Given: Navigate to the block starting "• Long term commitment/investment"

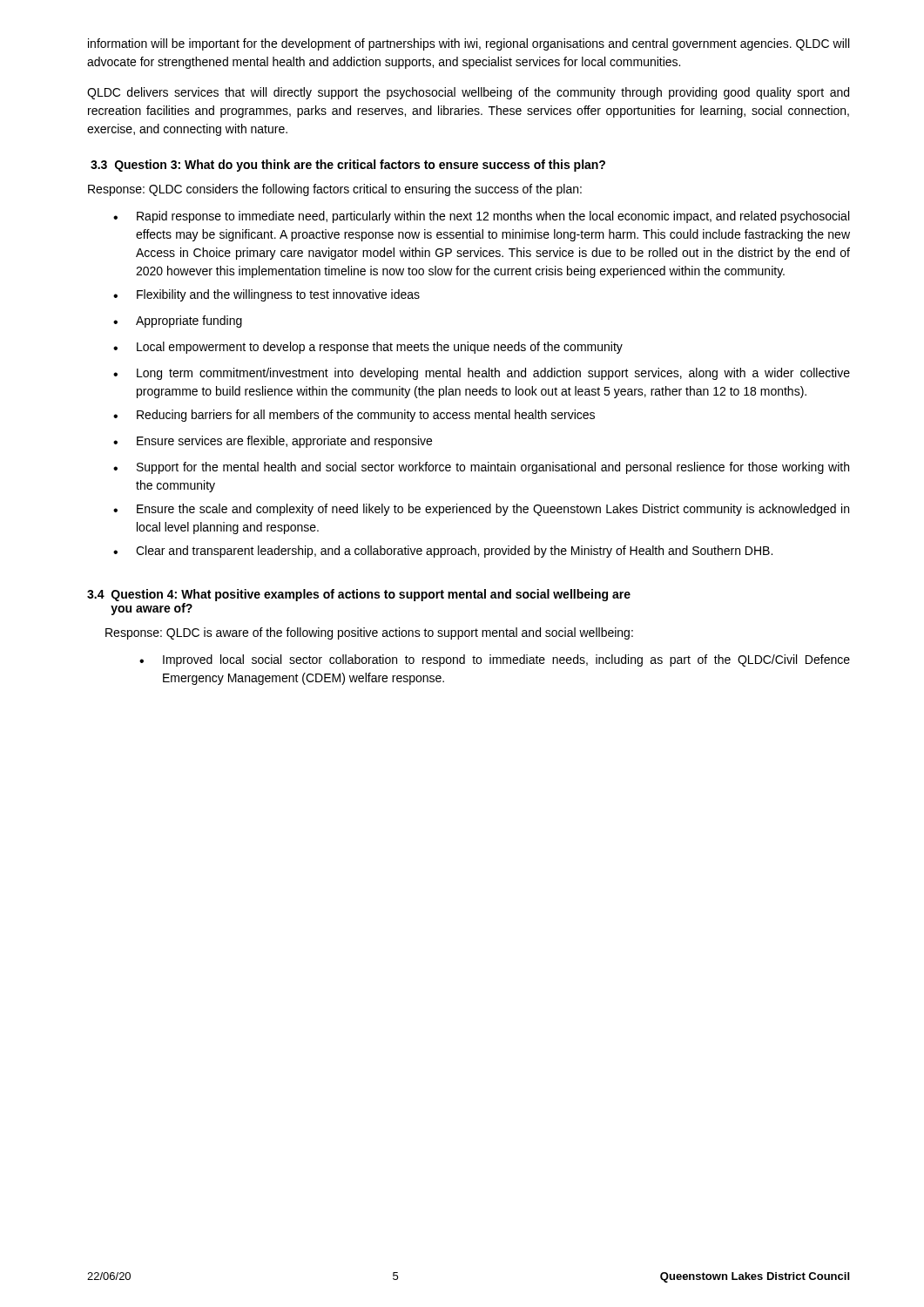Looking at the screenshot, I should [482, 383].
